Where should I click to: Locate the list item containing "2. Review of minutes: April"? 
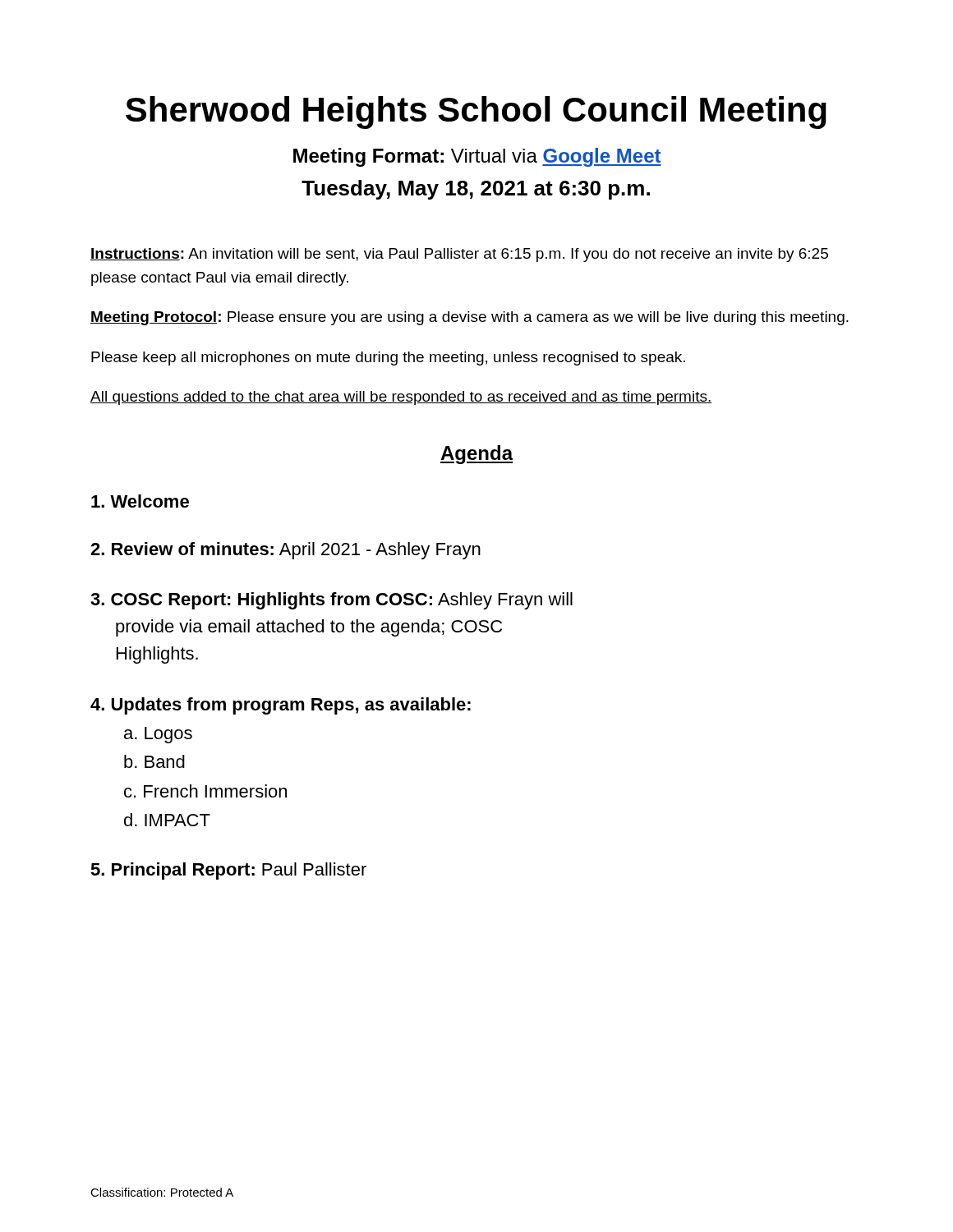coord(286,549)
